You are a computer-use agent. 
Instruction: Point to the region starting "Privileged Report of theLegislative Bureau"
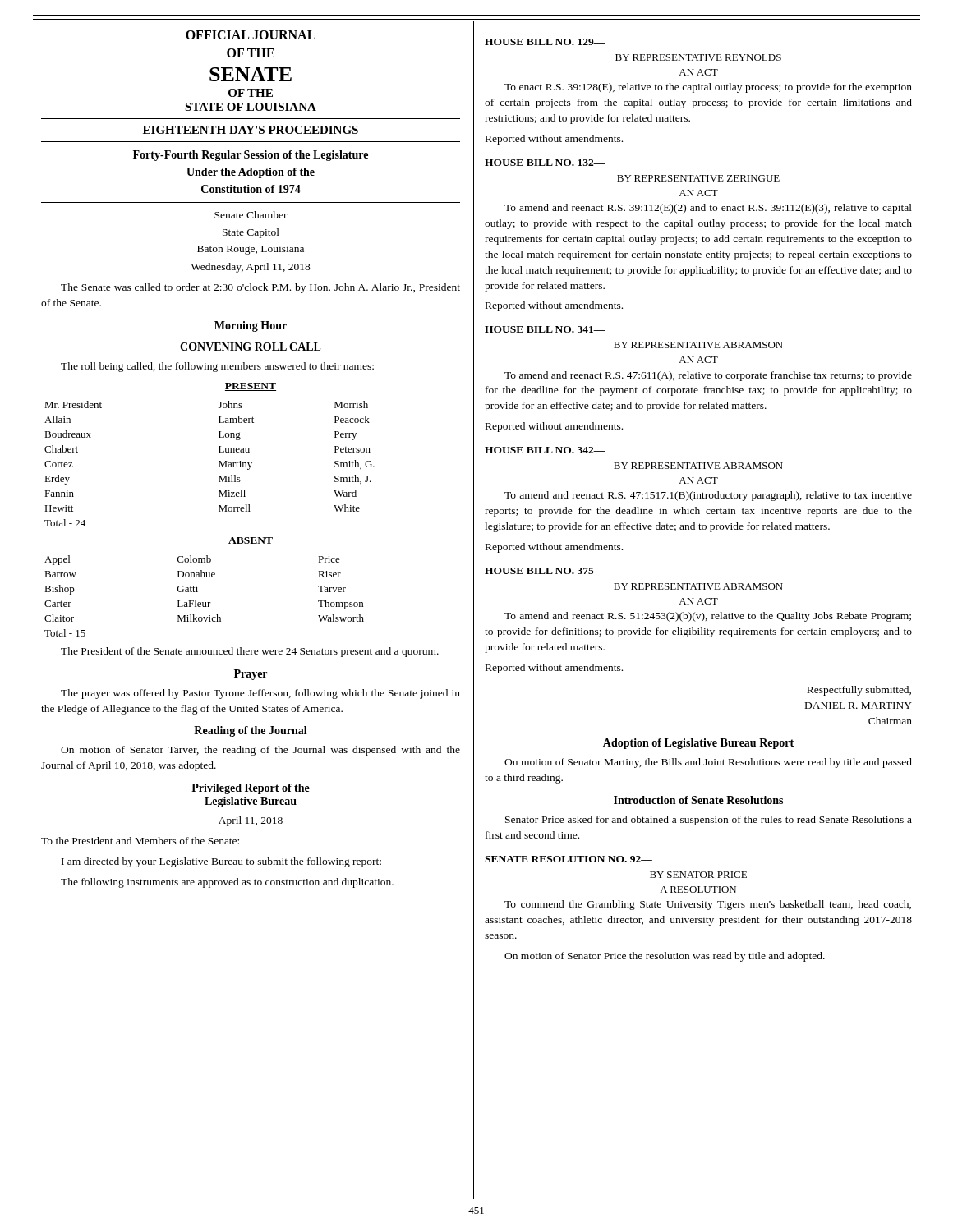251,795
